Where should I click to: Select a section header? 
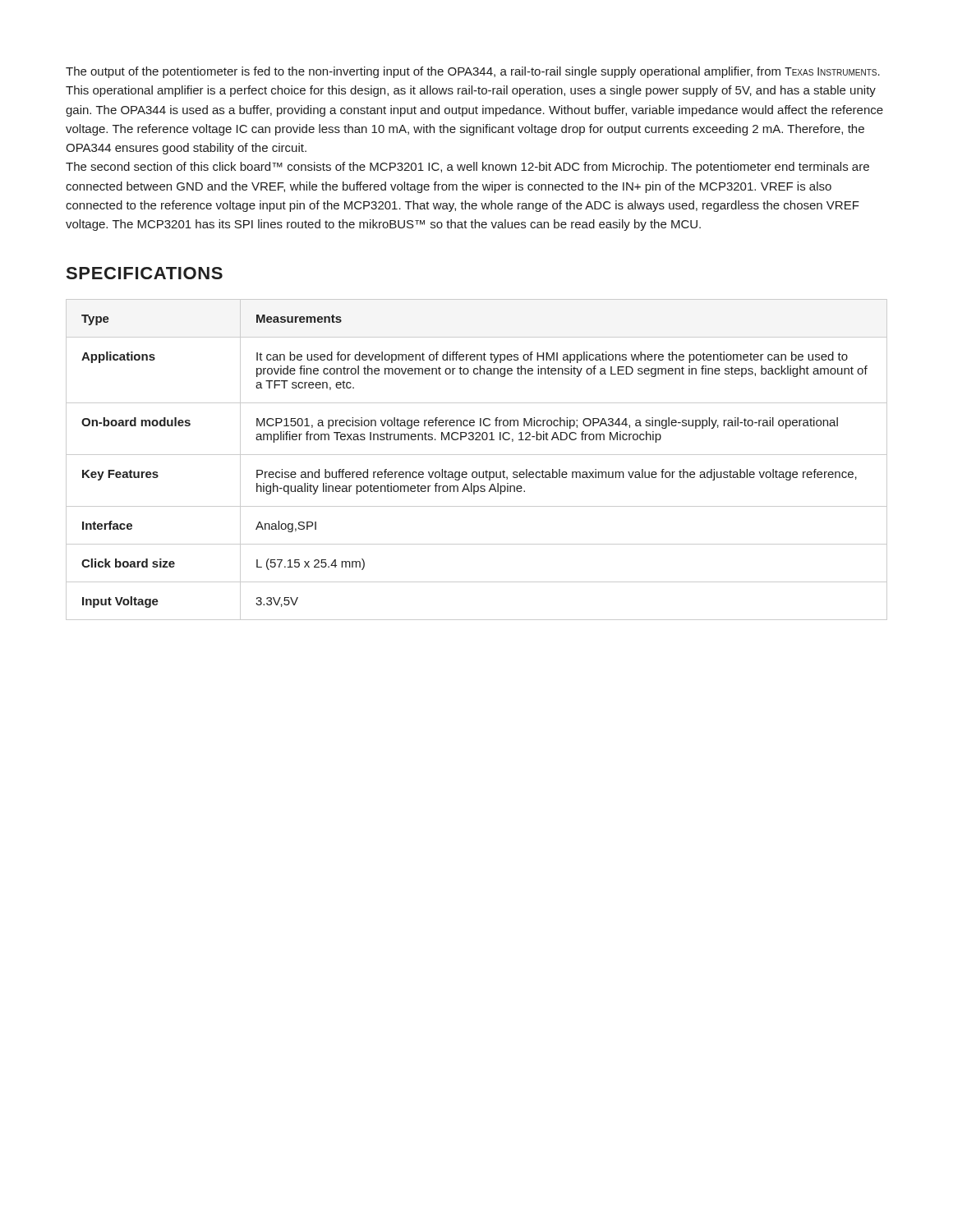[x=145, y=273]
